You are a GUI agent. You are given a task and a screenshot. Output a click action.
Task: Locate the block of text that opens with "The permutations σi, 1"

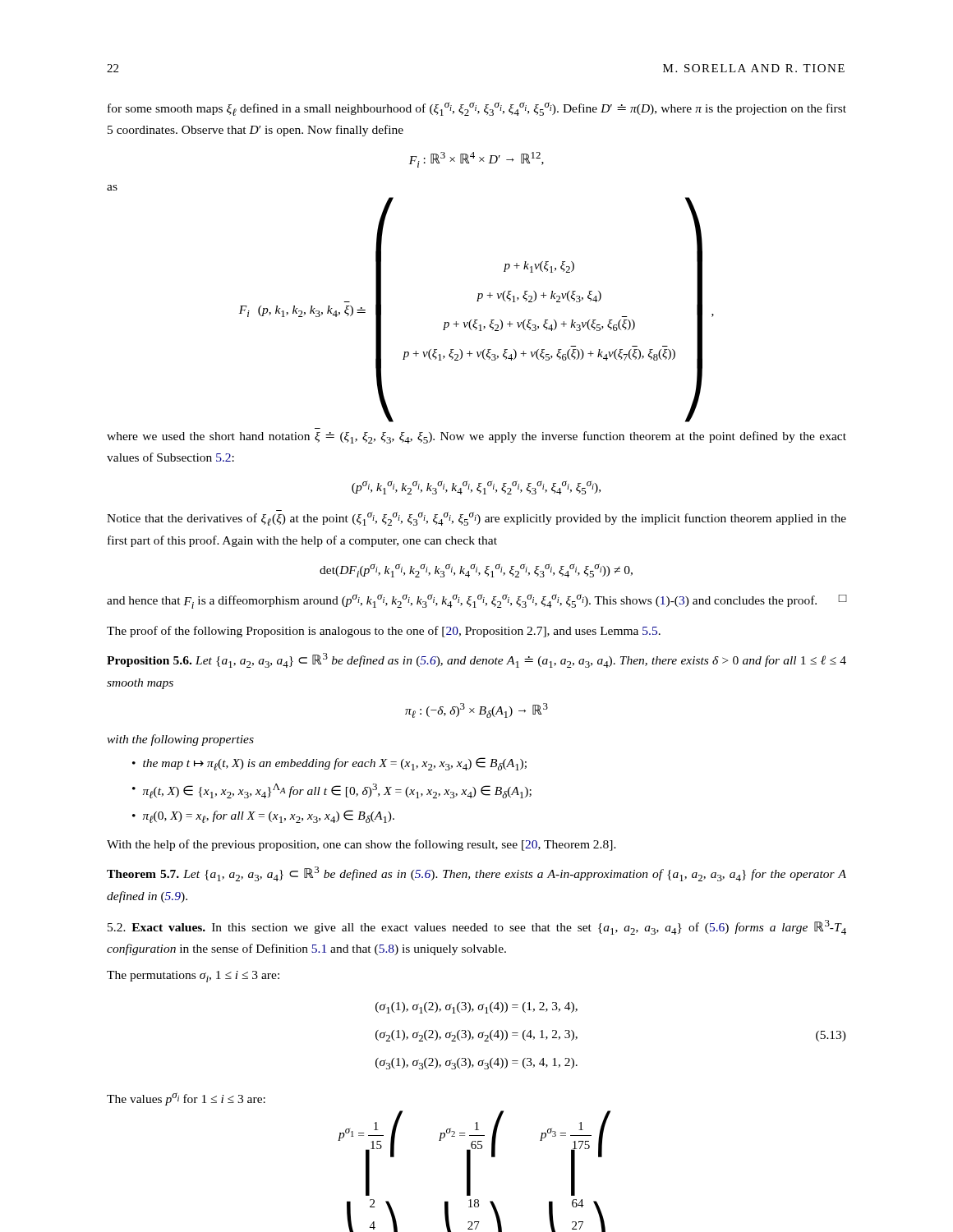click(x=194, y=976)
